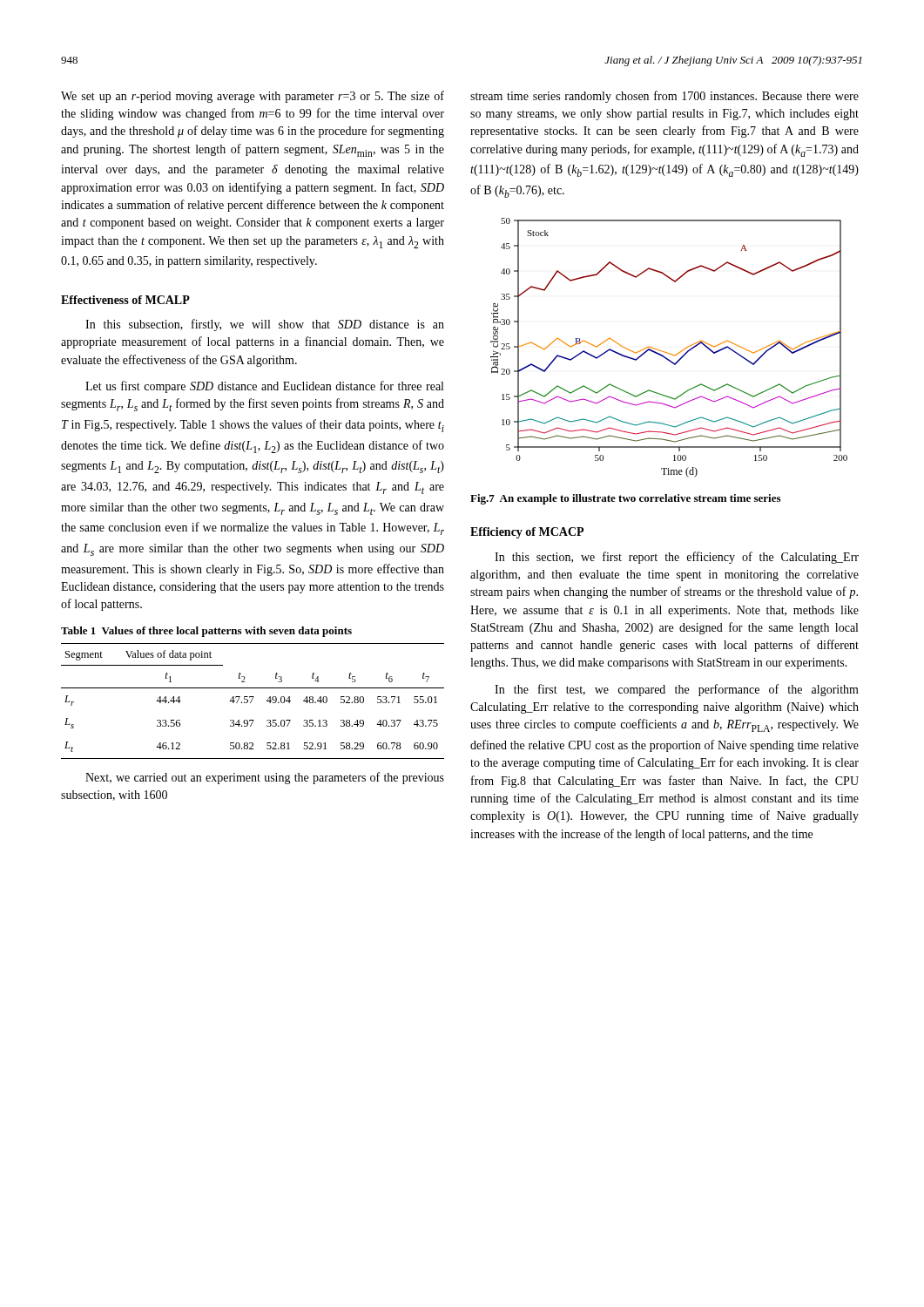Locate the section header that reads "Effectiveness of MCALP"

pyautogui.click(x=125, y=300)
